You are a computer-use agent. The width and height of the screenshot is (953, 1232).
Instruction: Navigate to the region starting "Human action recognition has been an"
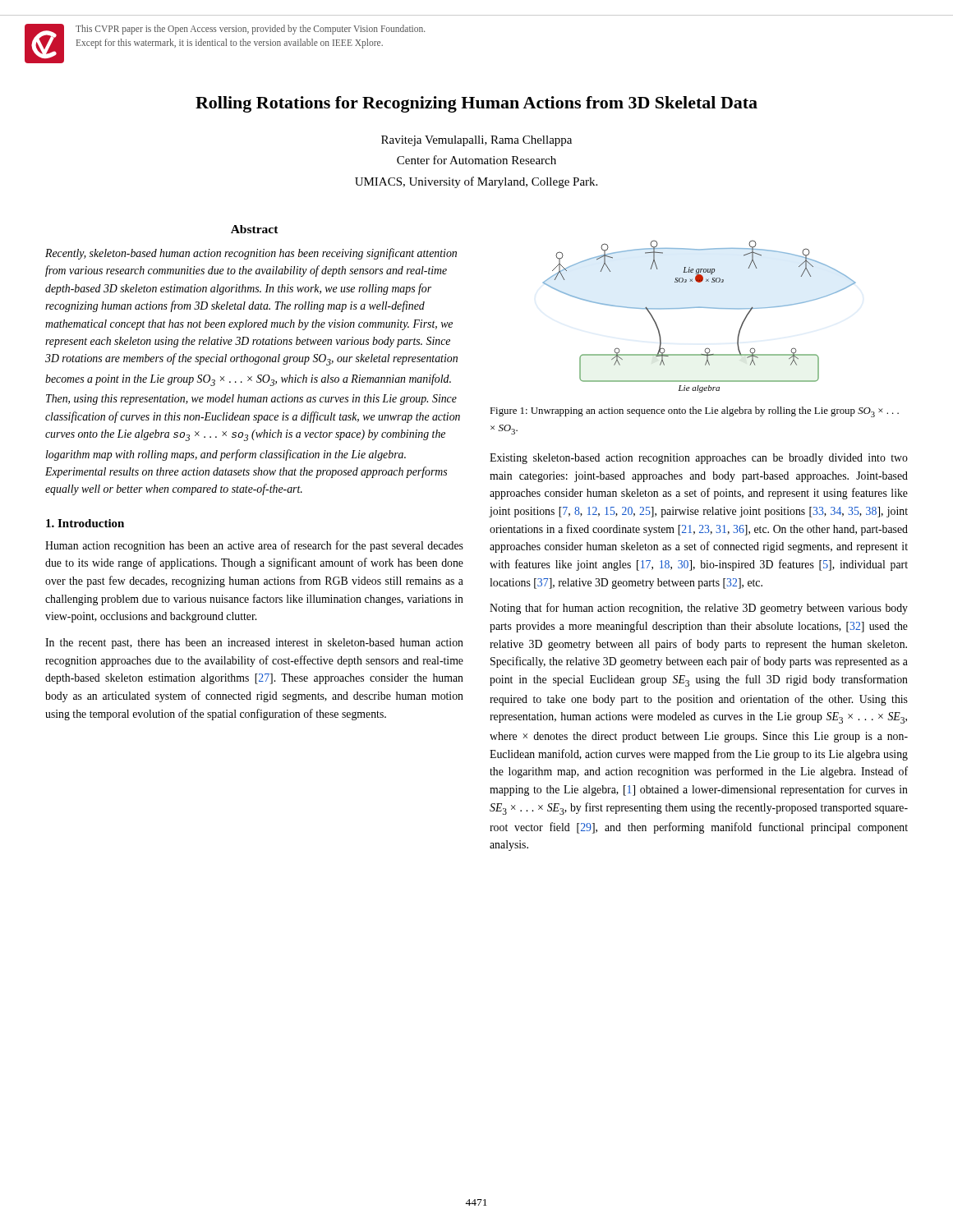click(x=254, y=581)
